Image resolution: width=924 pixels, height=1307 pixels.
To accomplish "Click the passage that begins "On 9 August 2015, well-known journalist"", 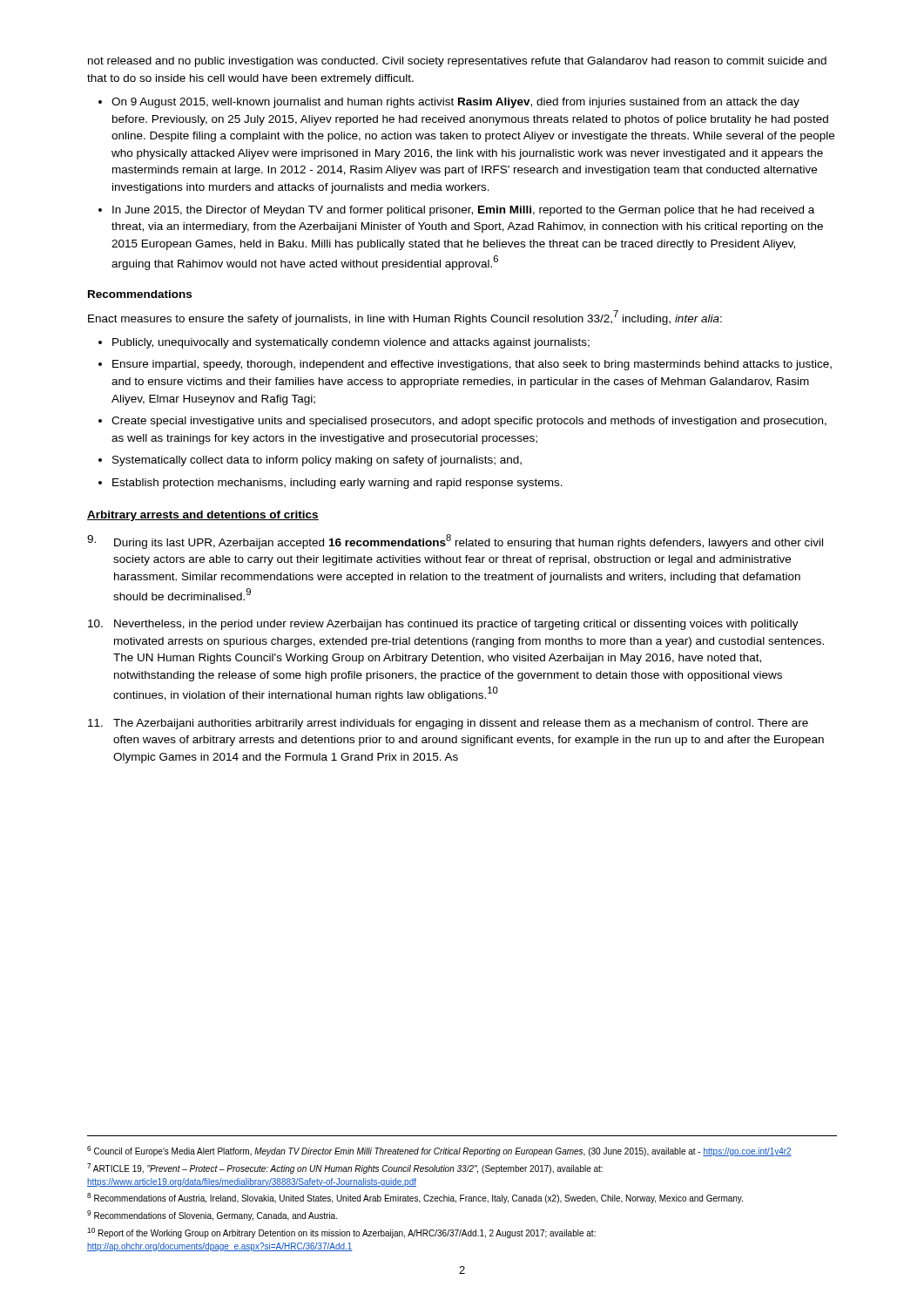I will pos(474,144).
